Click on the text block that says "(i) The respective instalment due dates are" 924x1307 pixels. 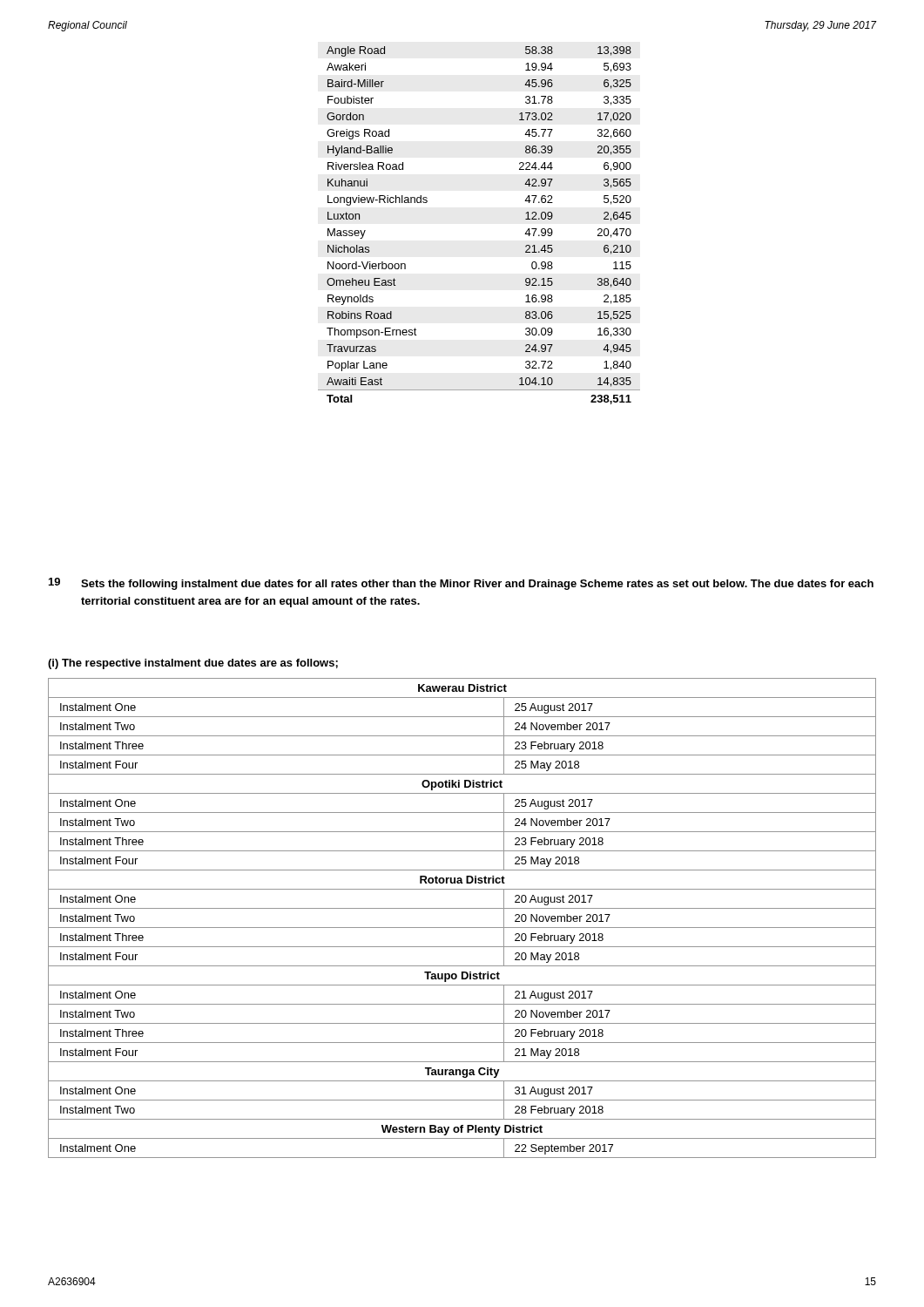tap(193, 663)
